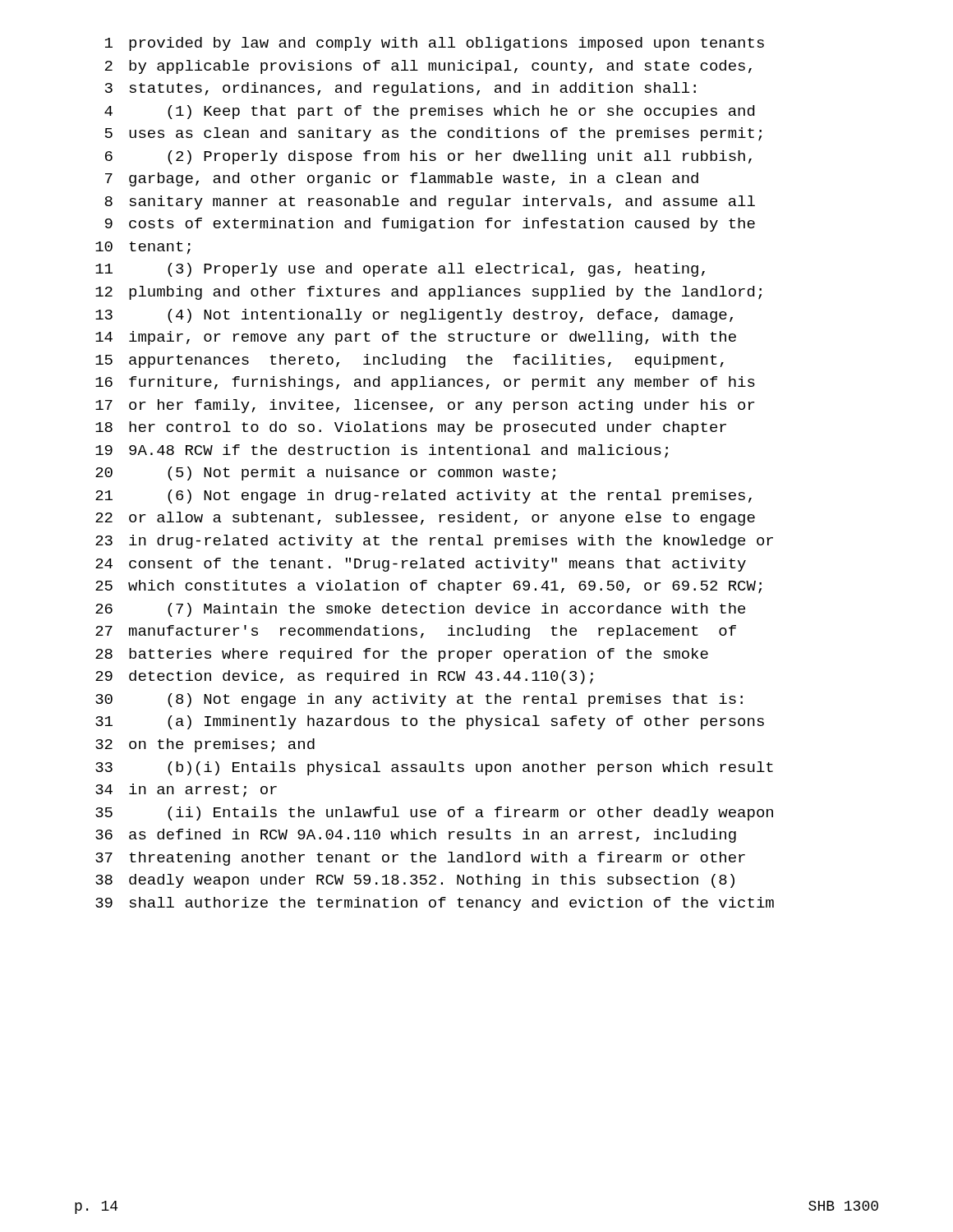Where is the passage that starts "1provided by law and comply"?
Image resolution: width=953 pixels, height=1232 pixels.
tap(476, 67)
